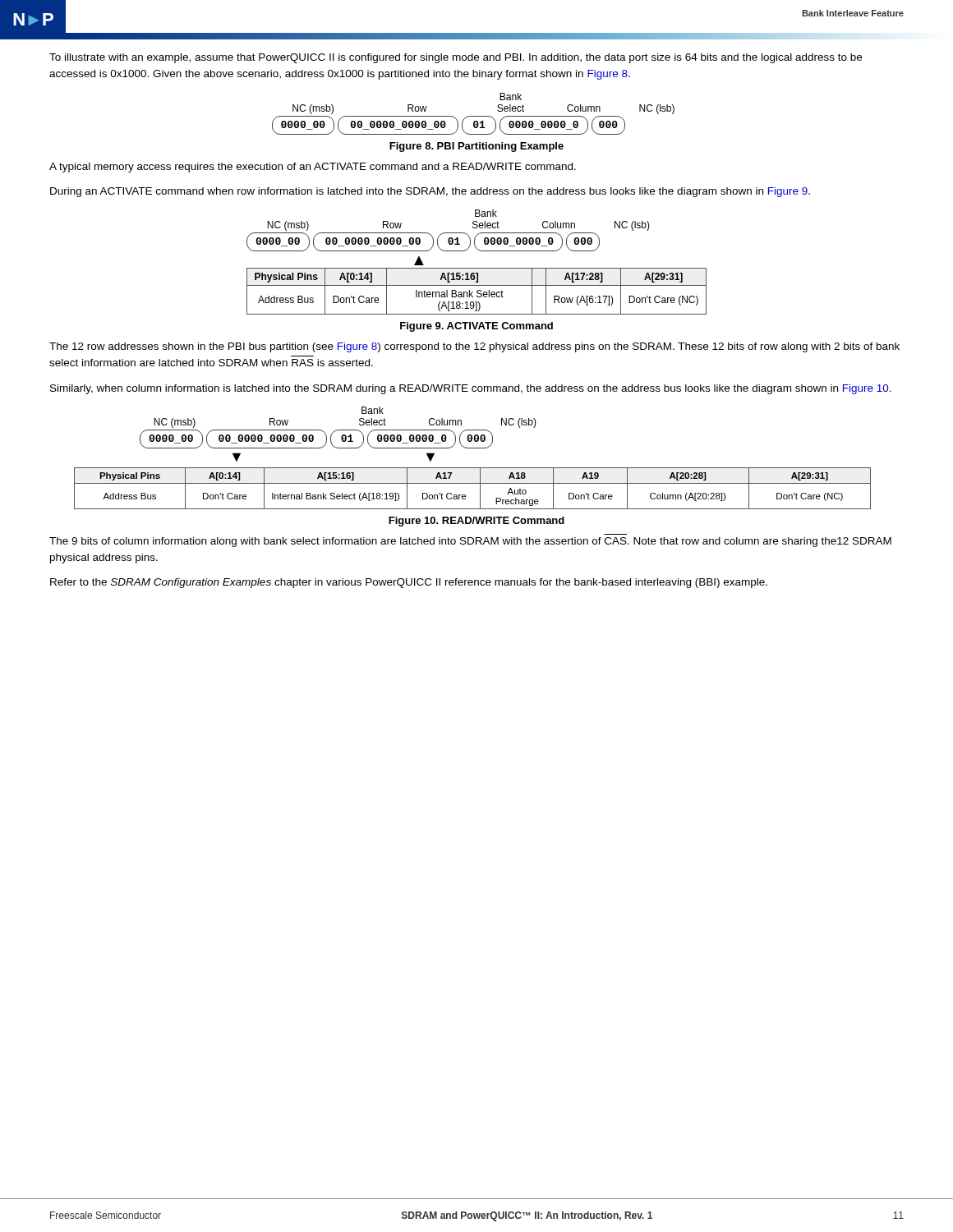The width and height of the screenshot is (953, 1232).
Task: Select the text block with the text "Similarly, when column"
Action: point(471,388)
